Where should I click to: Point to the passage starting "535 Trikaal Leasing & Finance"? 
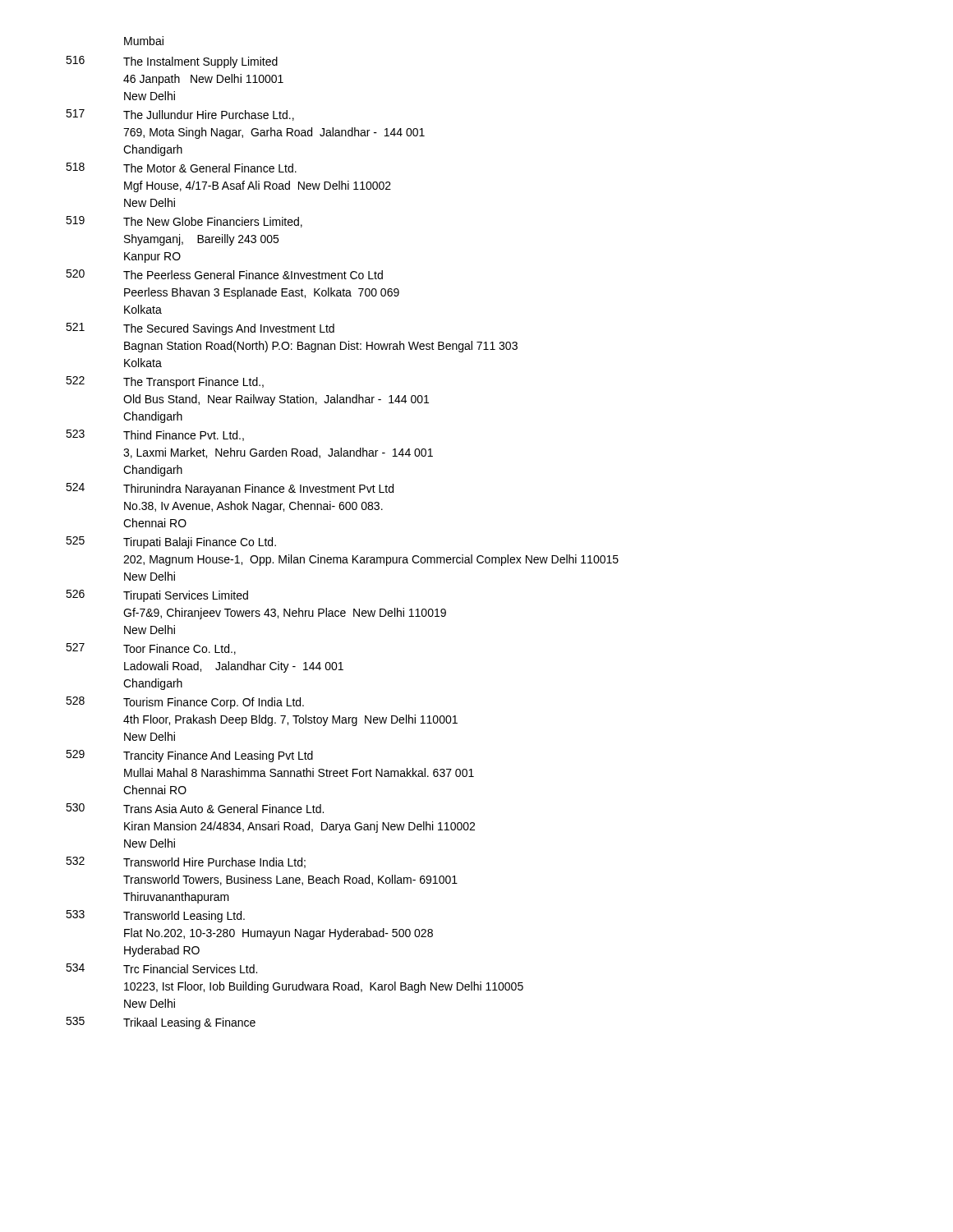[161, 1023]
